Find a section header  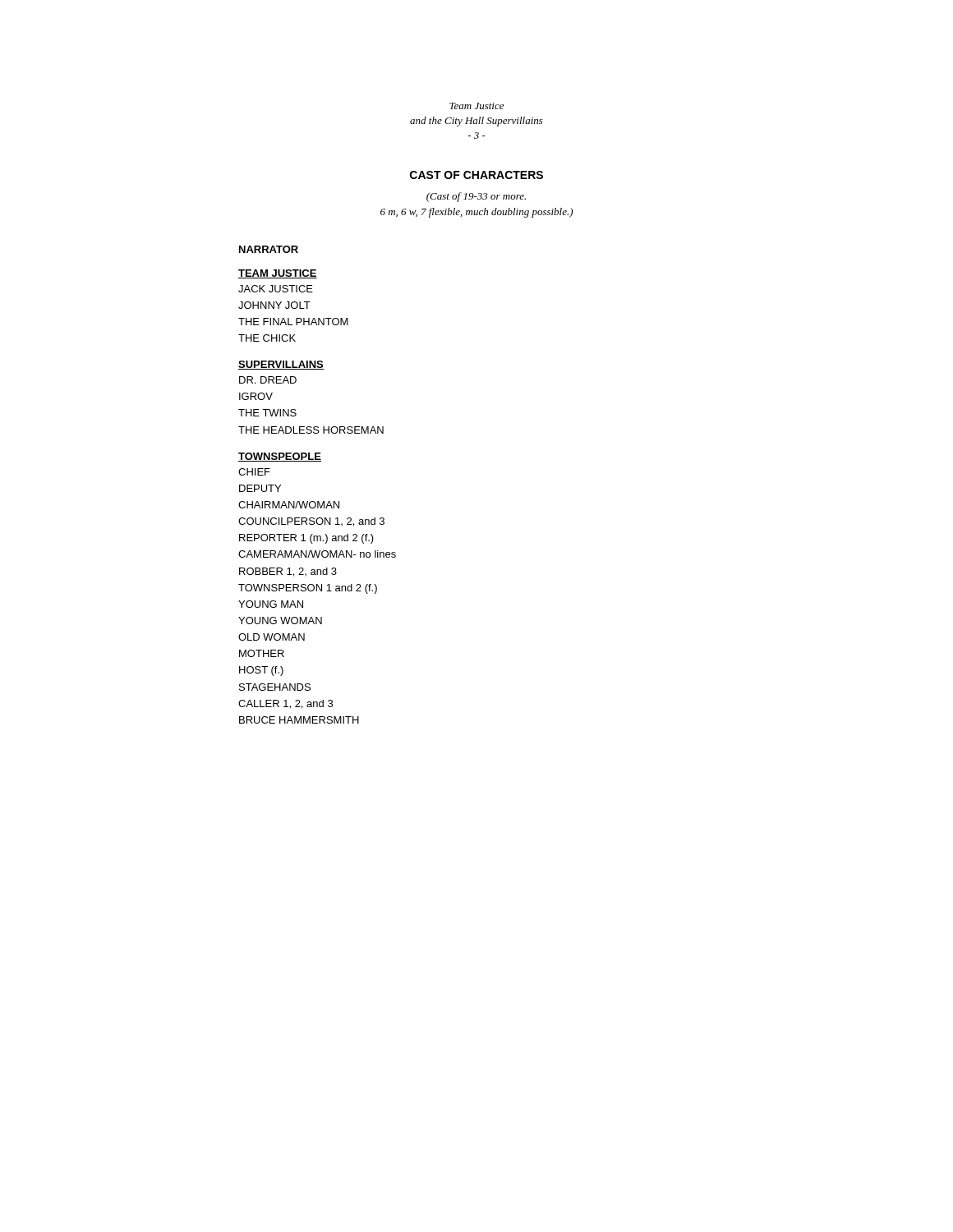pyautogui.click(x=476, y=175)
